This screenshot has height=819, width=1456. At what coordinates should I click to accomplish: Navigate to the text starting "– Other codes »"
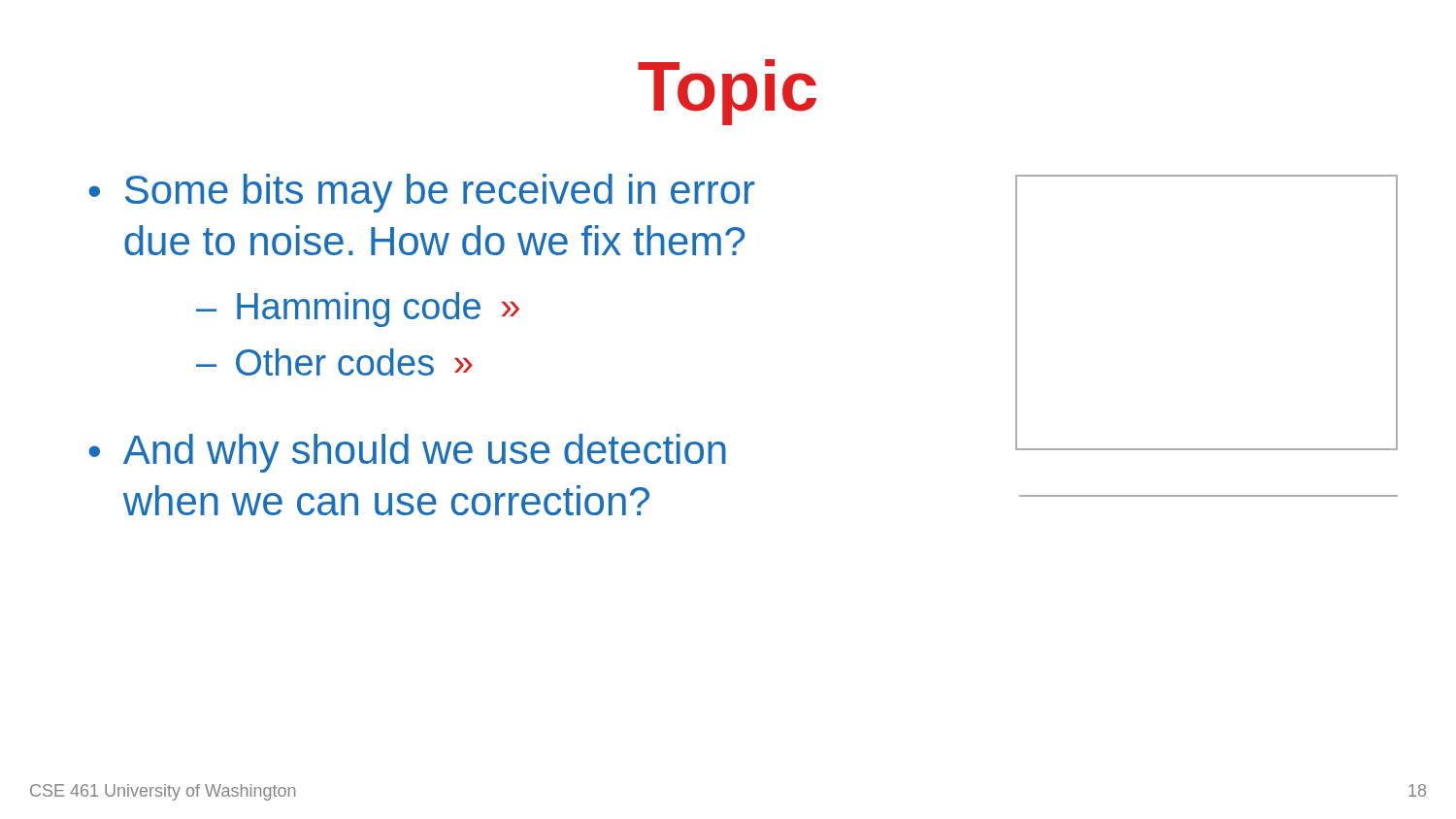coord(335,363)
